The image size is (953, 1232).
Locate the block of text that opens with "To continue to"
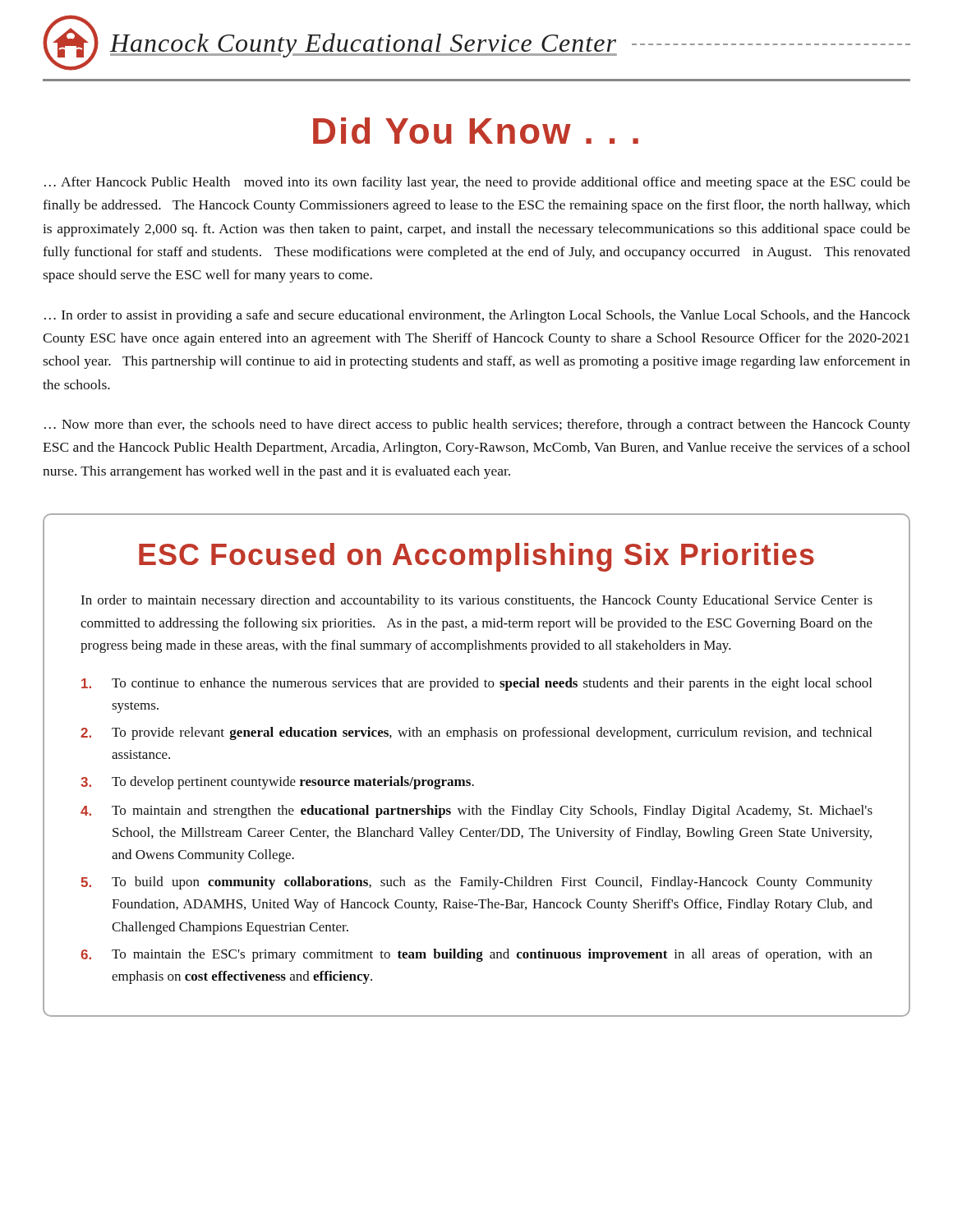[476, 694]
